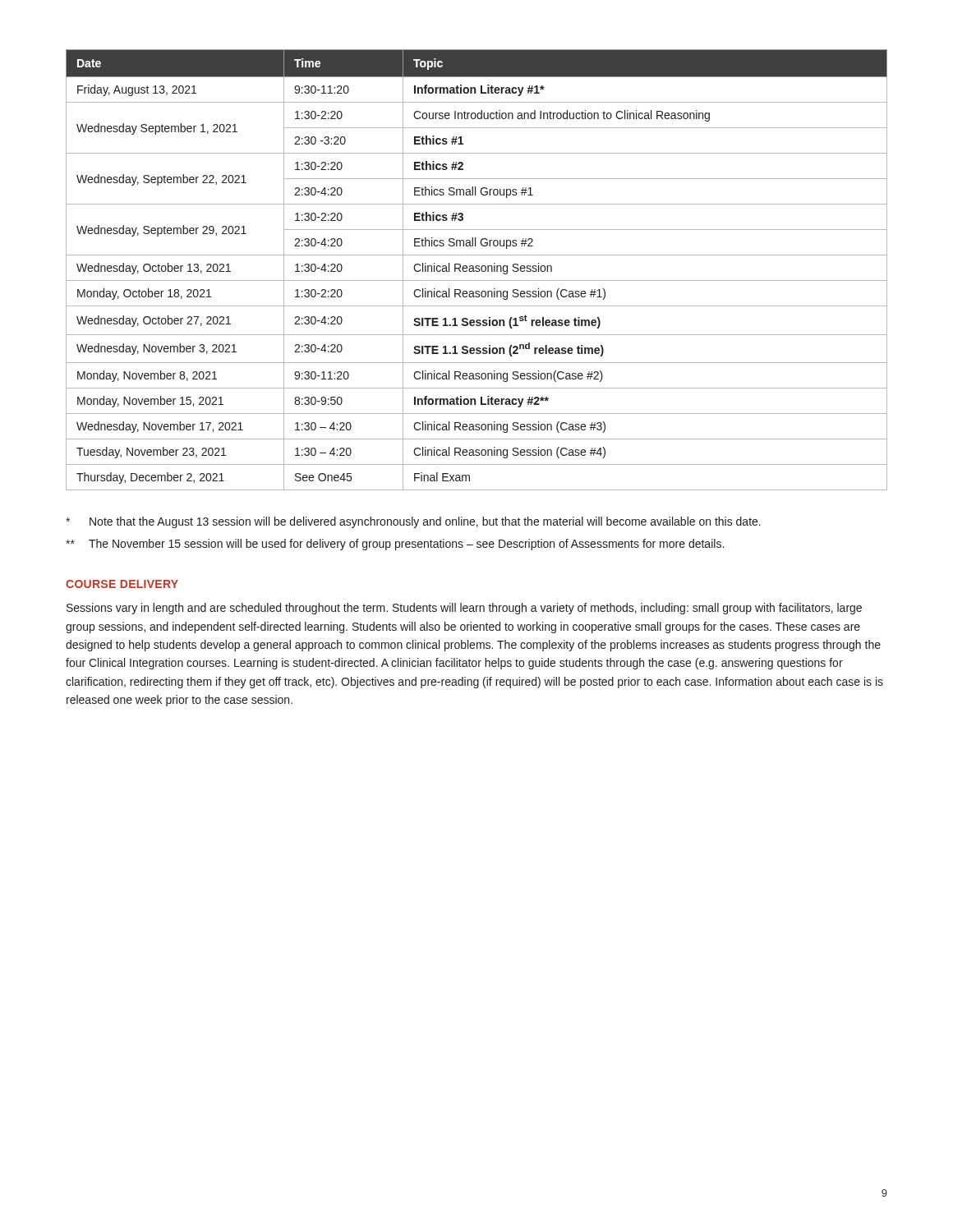The height and width of the screenshot is (1232, 953).
Task: Locate the block of text that opens with "* Note that"
Action: tap(414, 522)
